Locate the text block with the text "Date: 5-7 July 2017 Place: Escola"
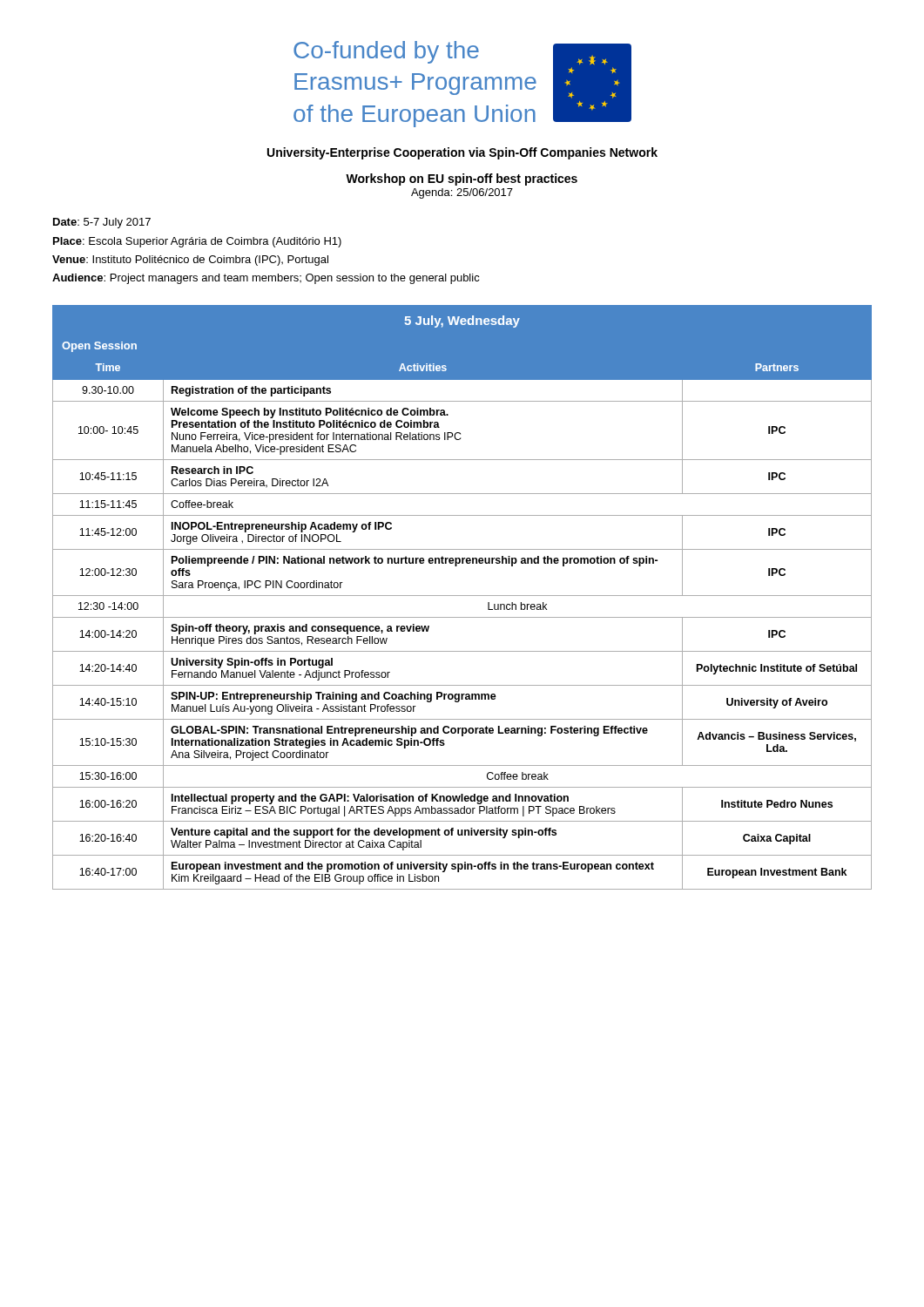The height and width of the screenshot is (1307, 924). click(x=266, y=250)
